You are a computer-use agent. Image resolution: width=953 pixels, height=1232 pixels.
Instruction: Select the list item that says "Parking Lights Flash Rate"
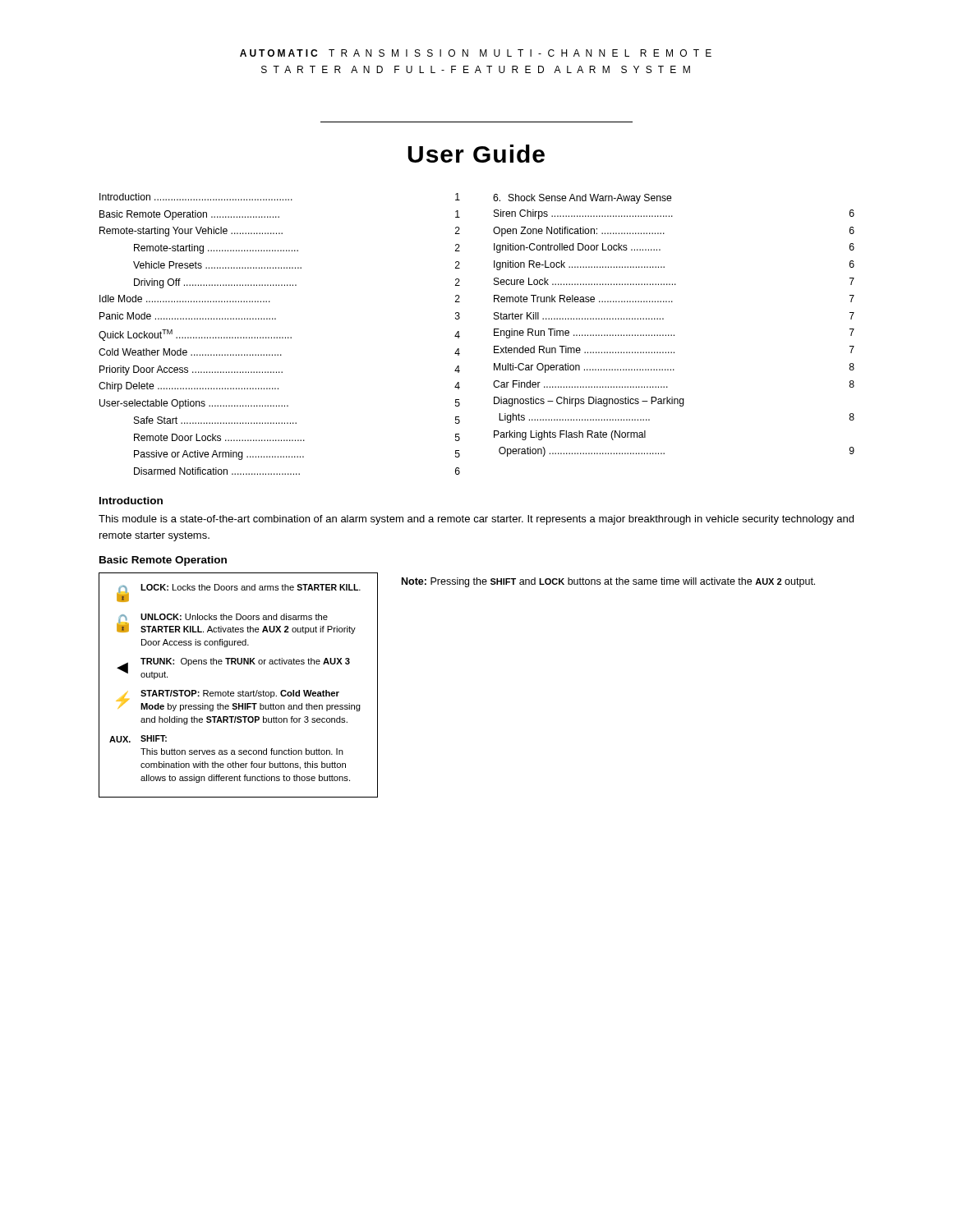(569, 435)
